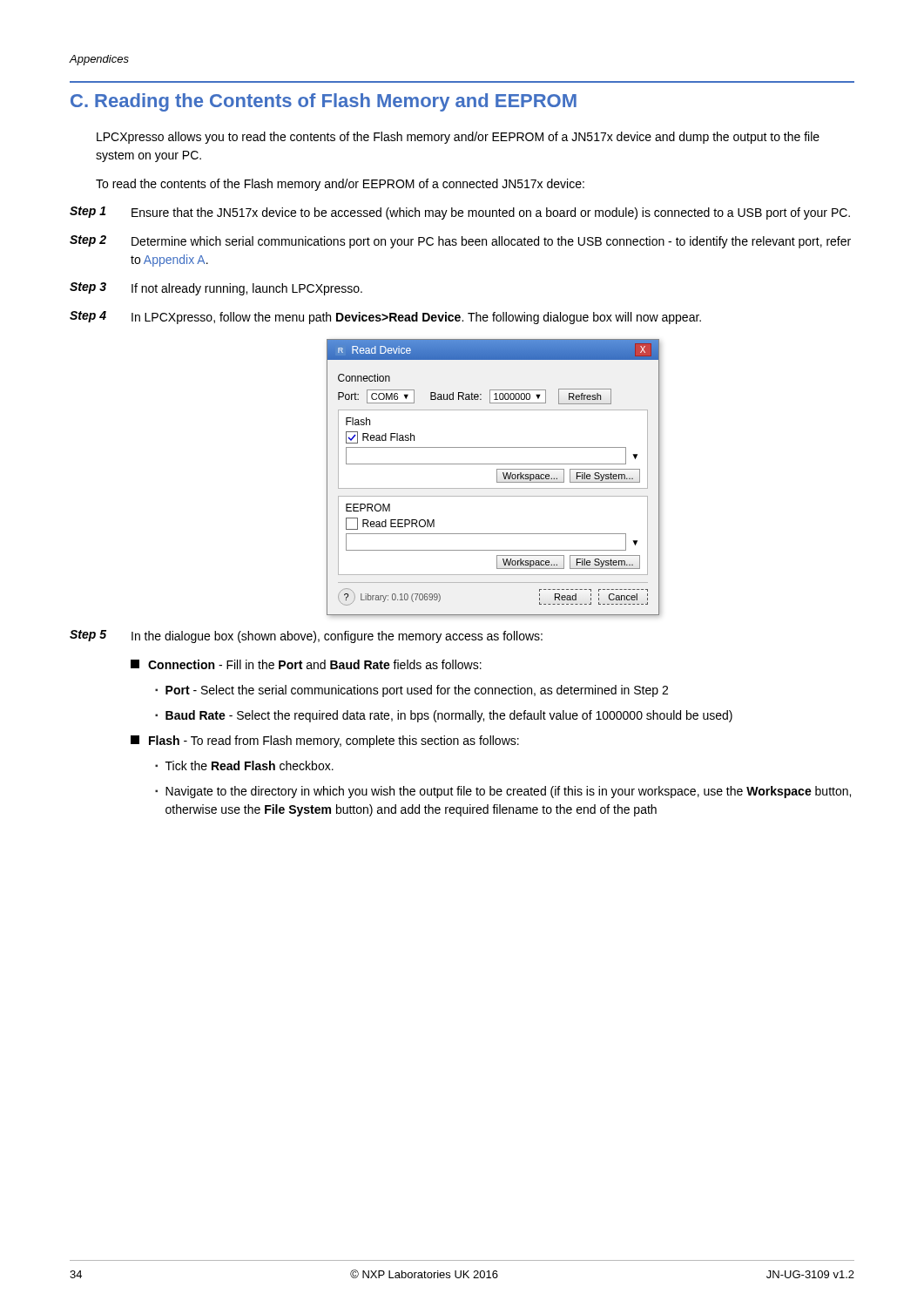Image resolution: width=924 pixels, height=1307 pixels.
Task: Point to the region starting "▪ Navigate to the directory in which"
Action: point(505,801)
